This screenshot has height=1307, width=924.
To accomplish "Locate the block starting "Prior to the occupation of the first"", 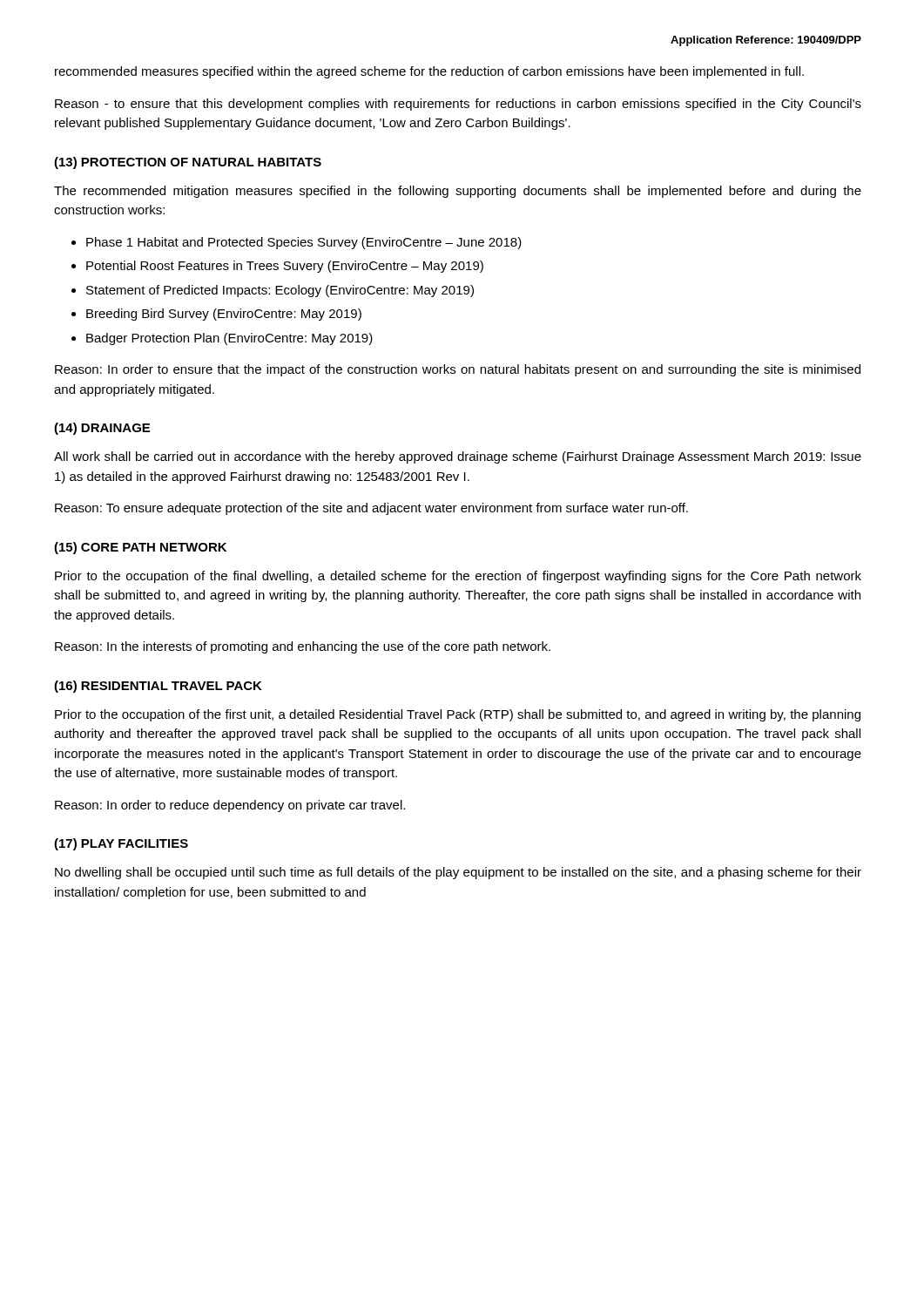I will click(x=458, y=743).
